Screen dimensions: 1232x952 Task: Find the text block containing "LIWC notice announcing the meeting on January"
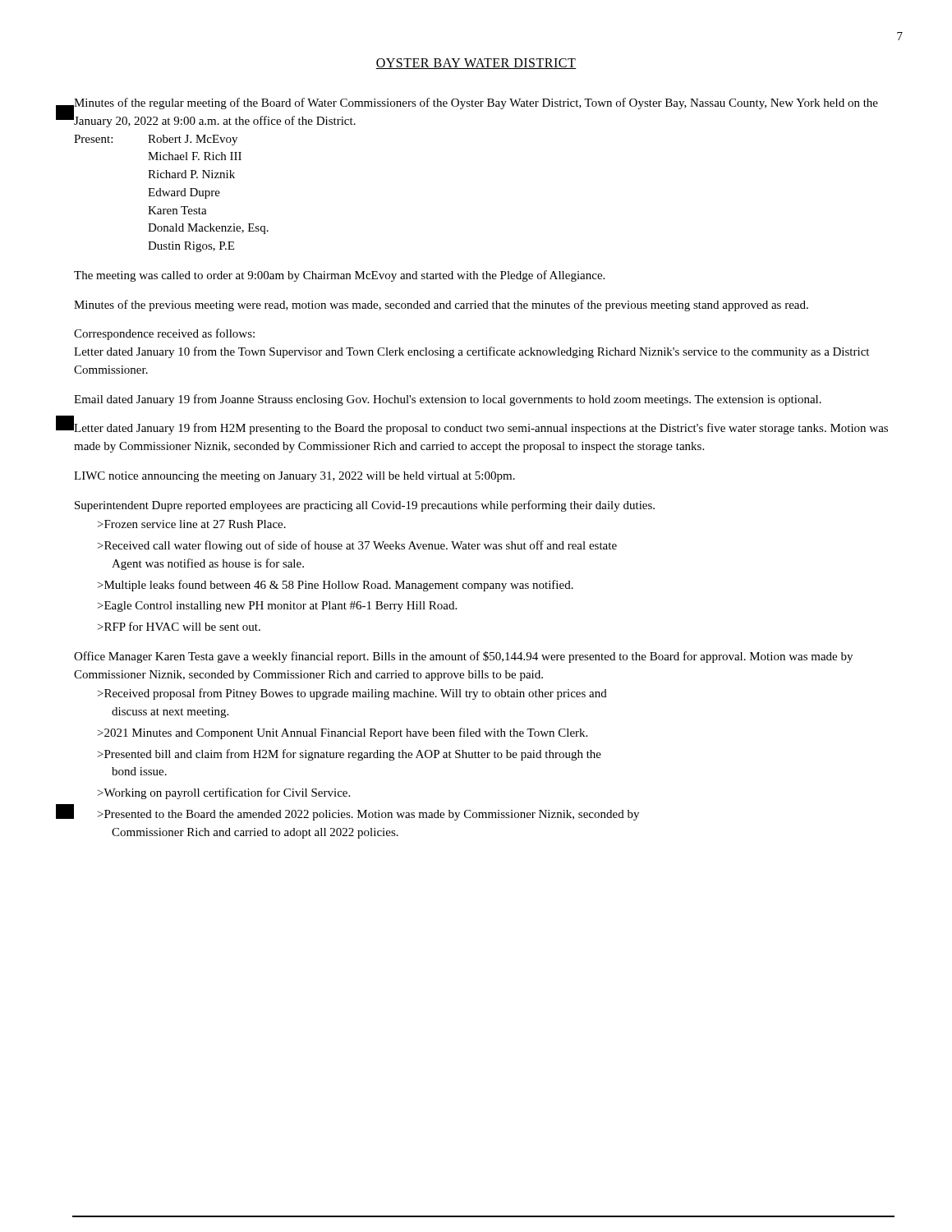click(295, 475)
